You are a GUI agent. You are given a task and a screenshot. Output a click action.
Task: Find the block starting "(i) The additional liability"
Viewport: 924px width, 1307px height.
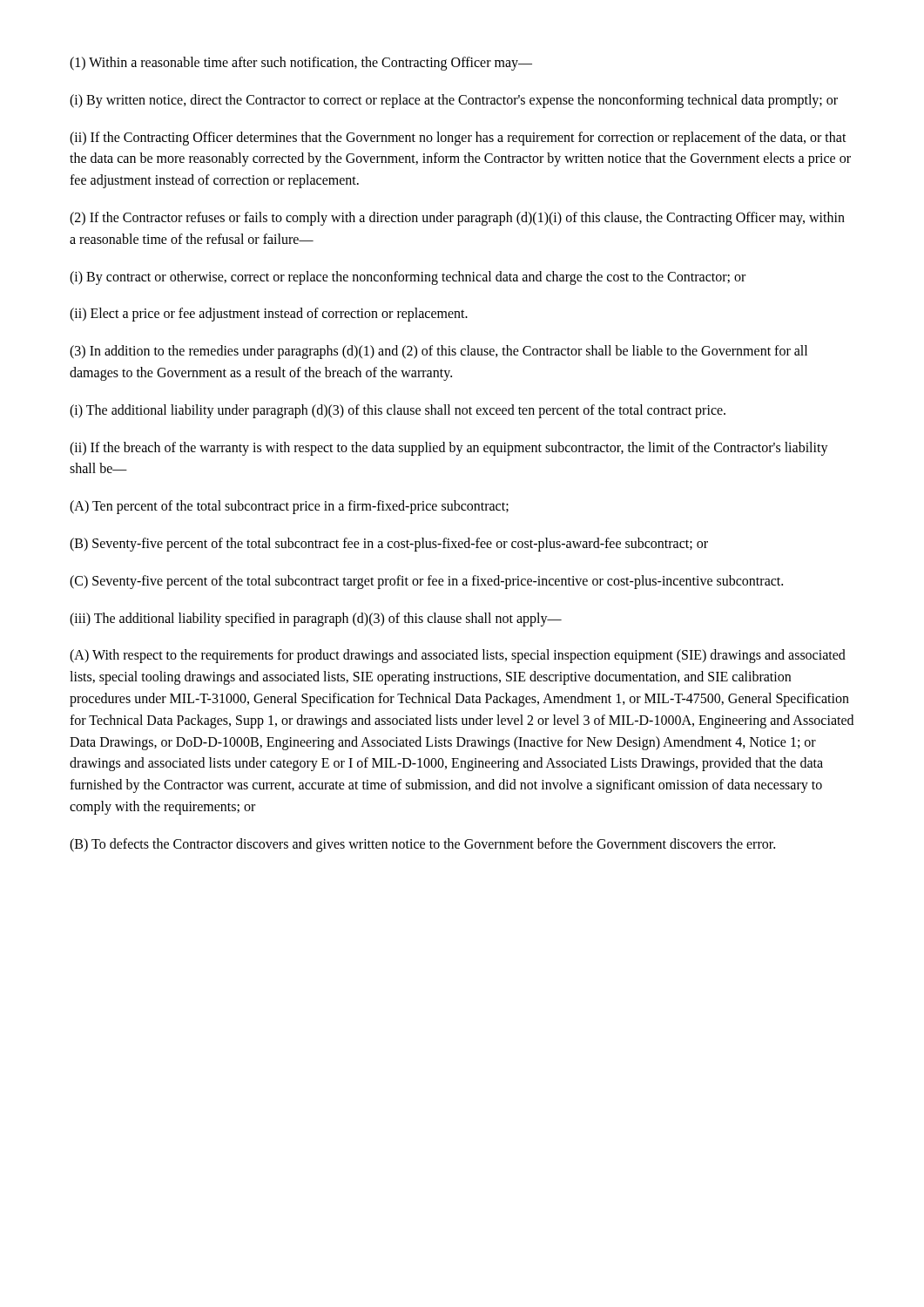click(398, 410)
